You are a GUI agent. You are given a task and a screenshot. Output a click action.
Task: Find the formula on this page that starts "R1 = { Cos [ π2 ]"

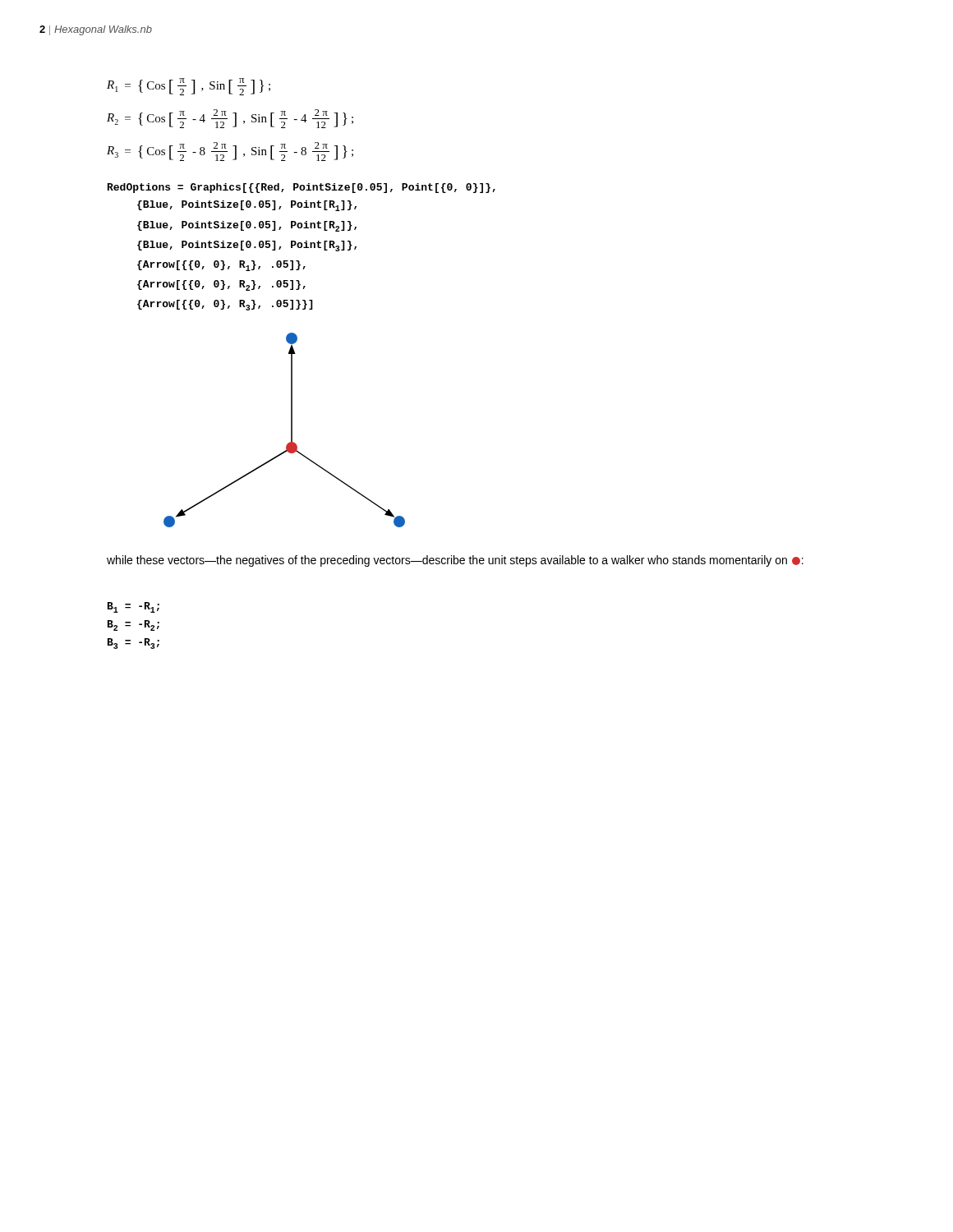click(189, 86)
